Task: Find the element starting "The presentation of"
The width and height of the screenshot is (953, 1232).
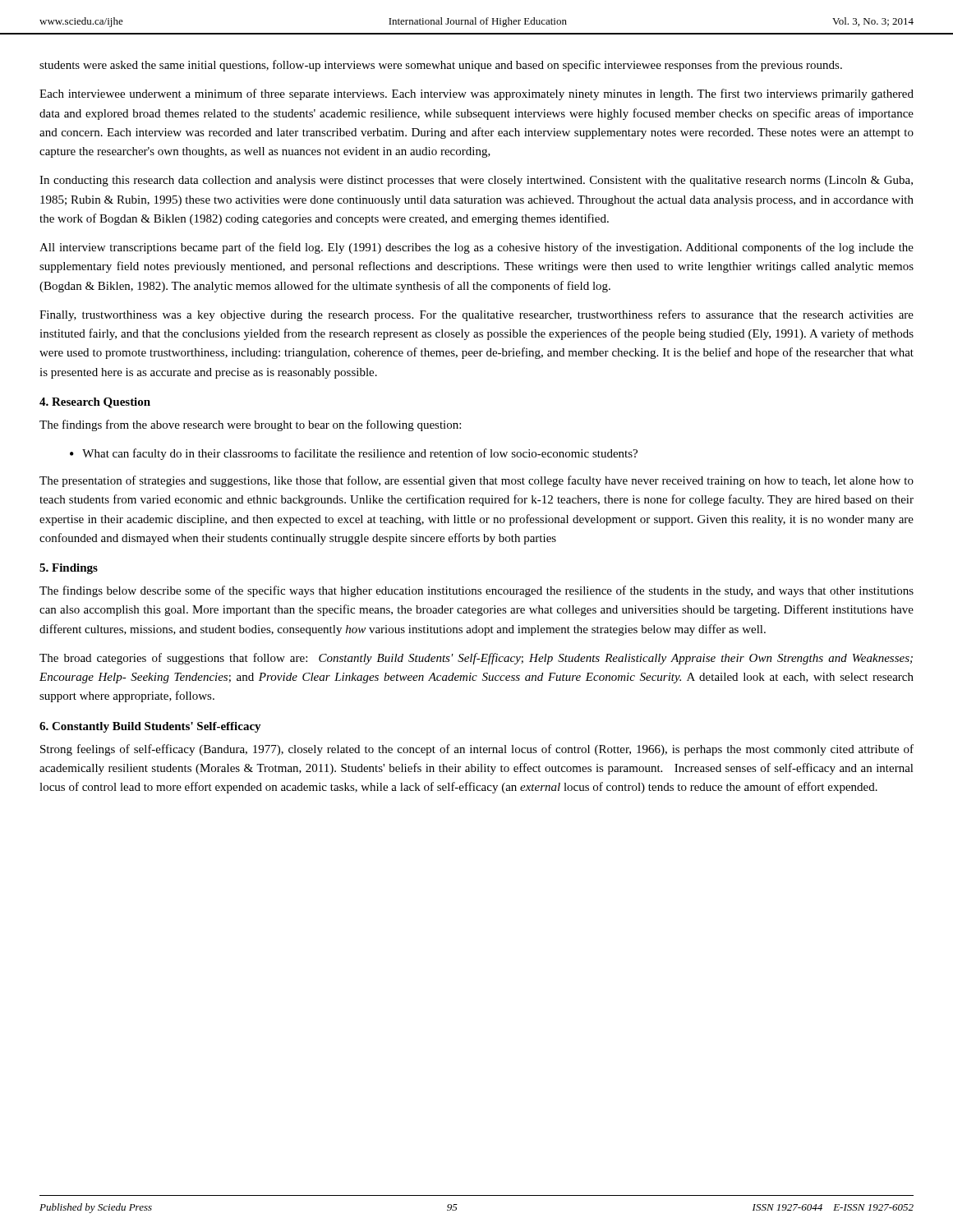Action: pos(476,509)
